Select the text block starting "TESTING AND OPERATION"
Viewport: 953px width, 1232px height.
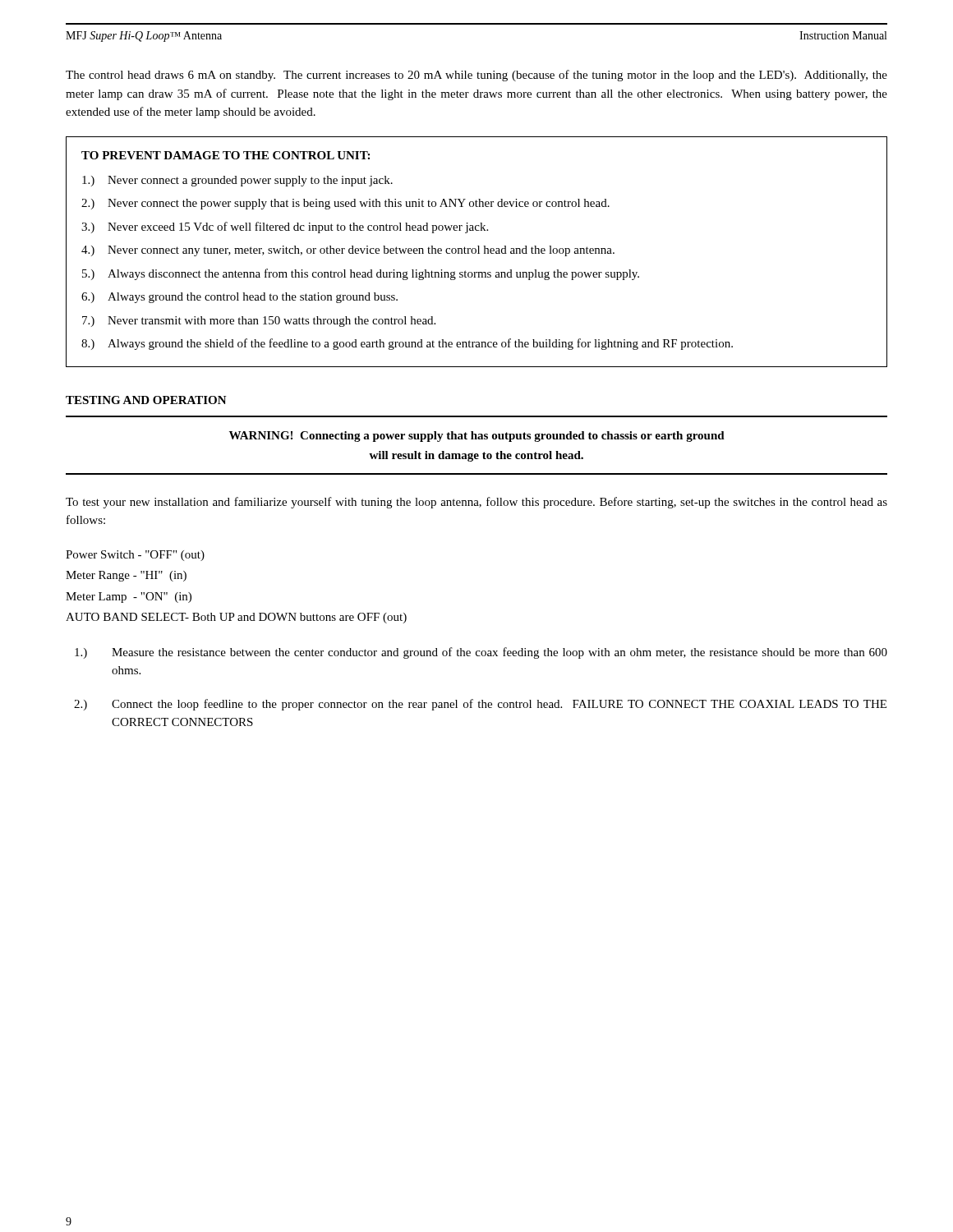[x=146, y=400]
